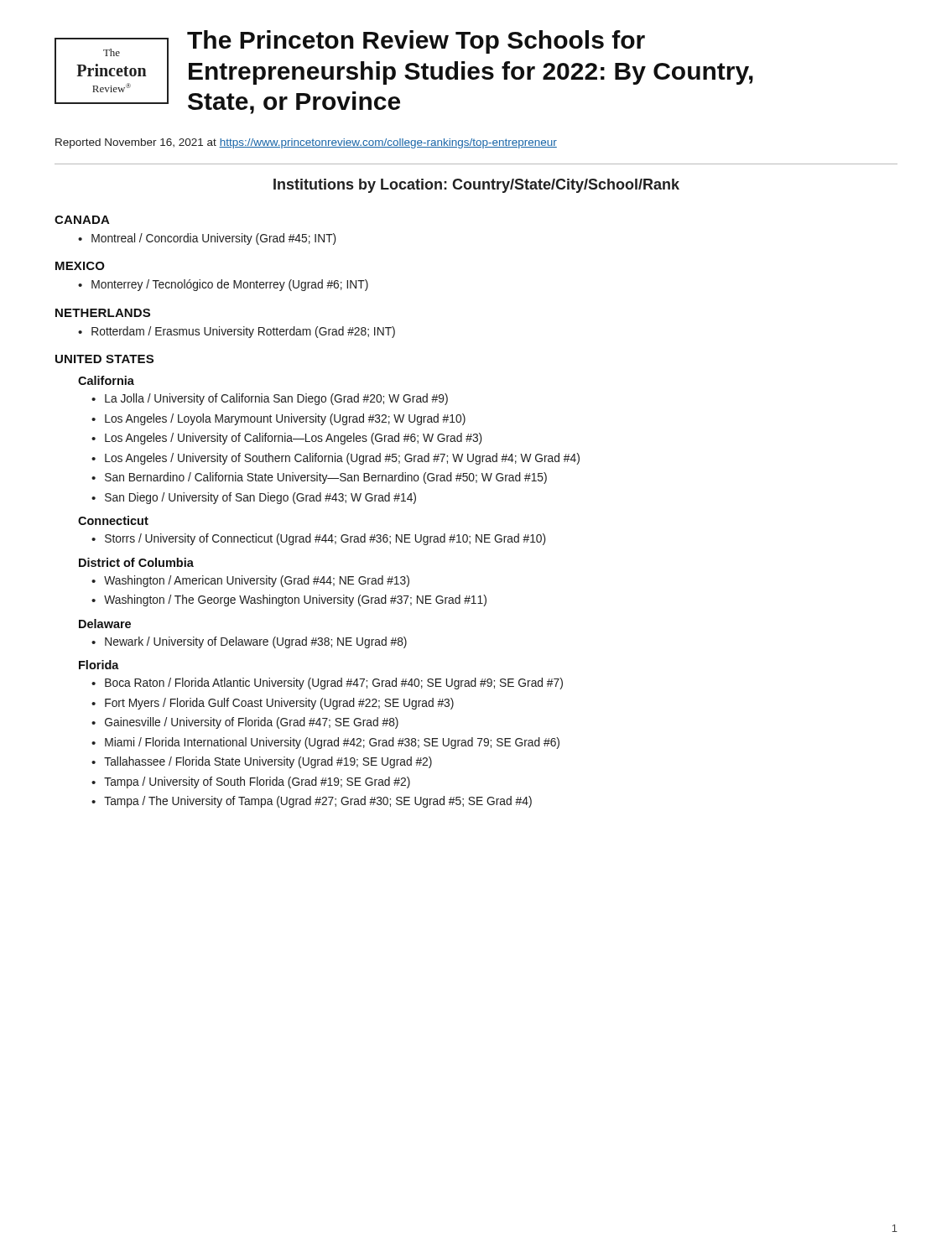Locate the text "District of Columbia"
952x1258 pixels.
pos(136,563)
